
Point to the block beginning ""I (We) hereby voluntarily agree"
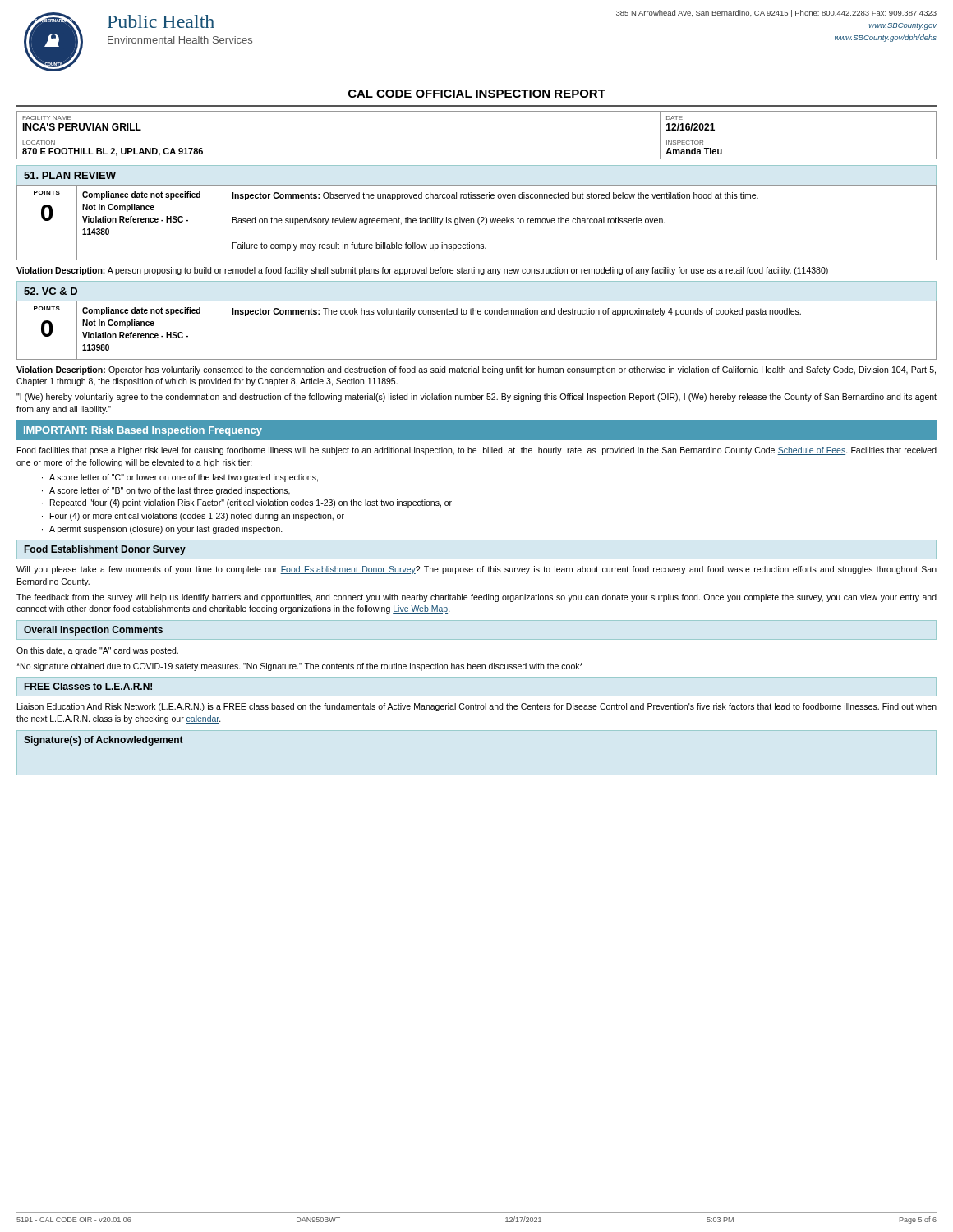[x=476, y=403]
